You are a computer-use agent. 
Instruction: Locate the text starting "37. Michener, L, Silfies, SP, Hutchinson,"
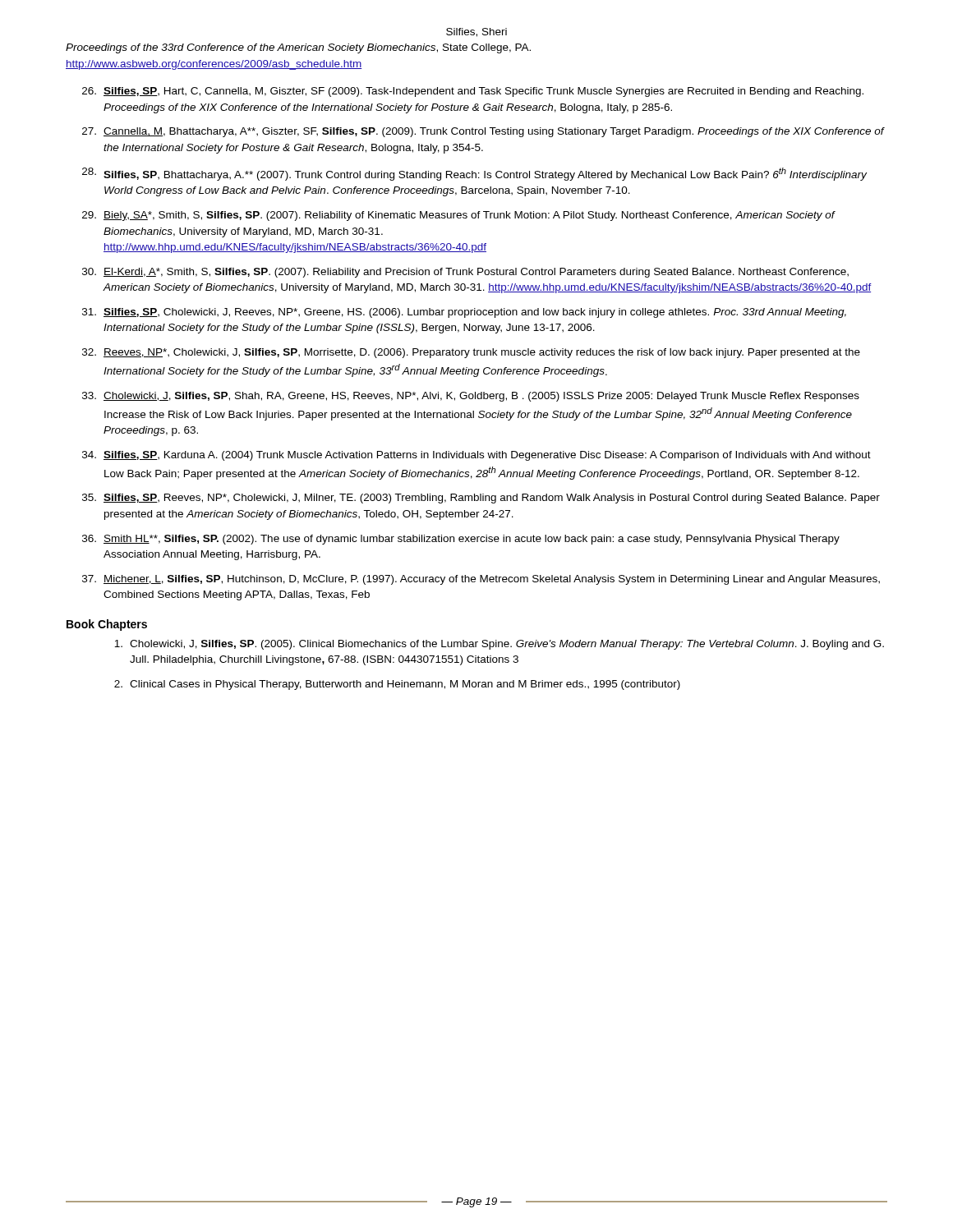pos(476,587)
